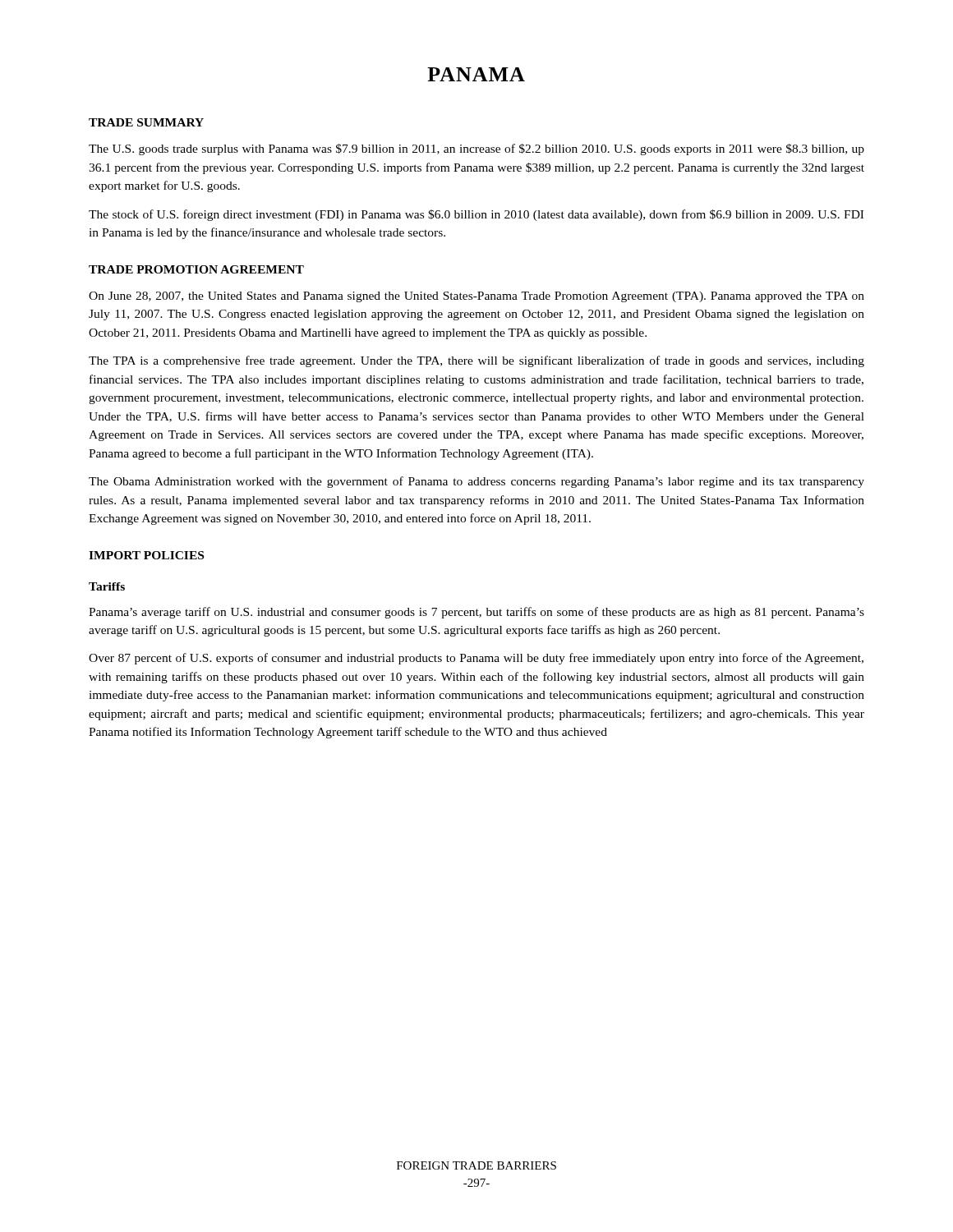
Task: Navigate to the block starting "The TPA is a comprehensive free trade"
Action: click(x=476, y=407)
